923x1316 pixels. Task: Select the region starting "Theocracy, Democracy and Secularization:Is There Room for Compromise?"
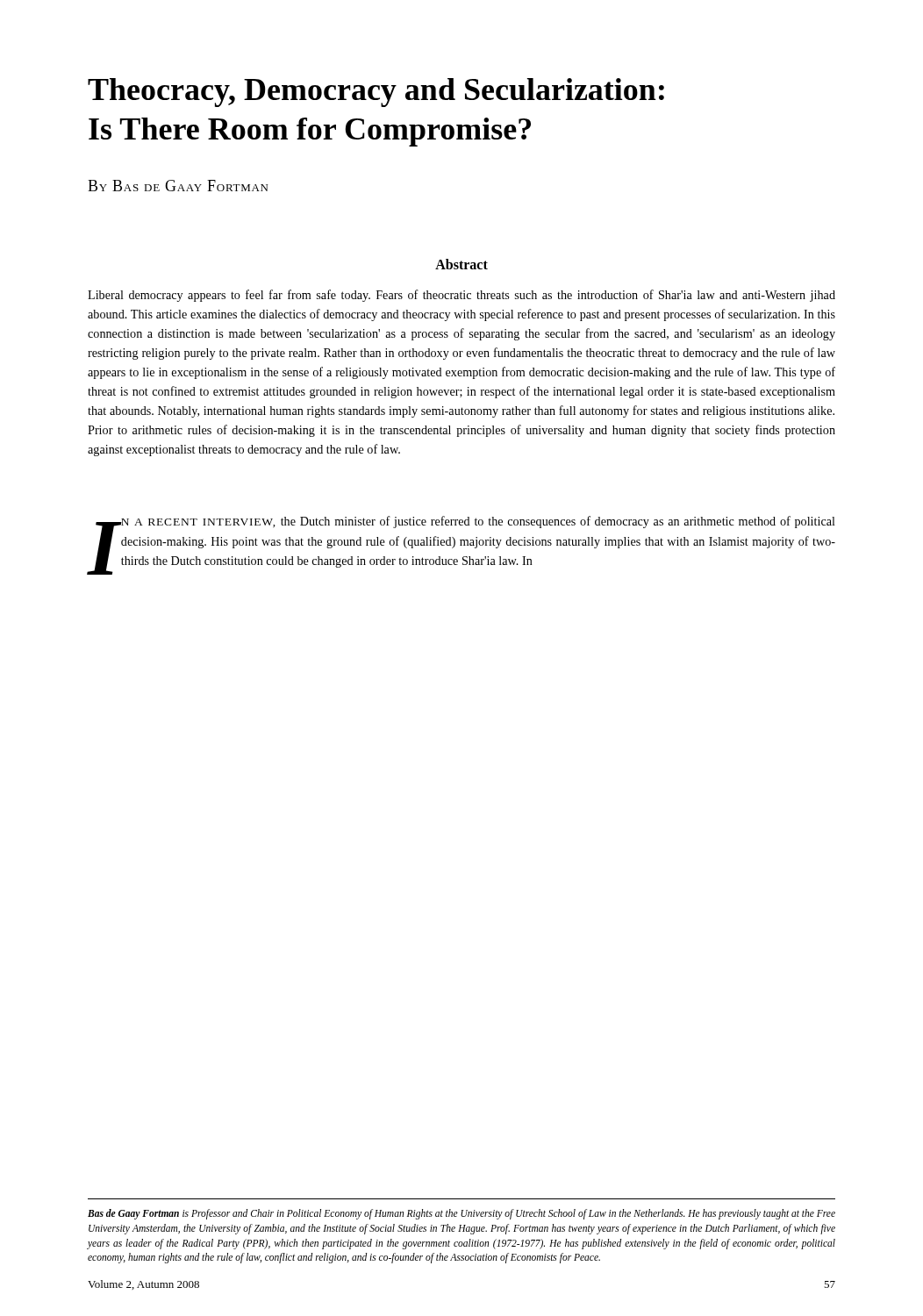(462, 110)
